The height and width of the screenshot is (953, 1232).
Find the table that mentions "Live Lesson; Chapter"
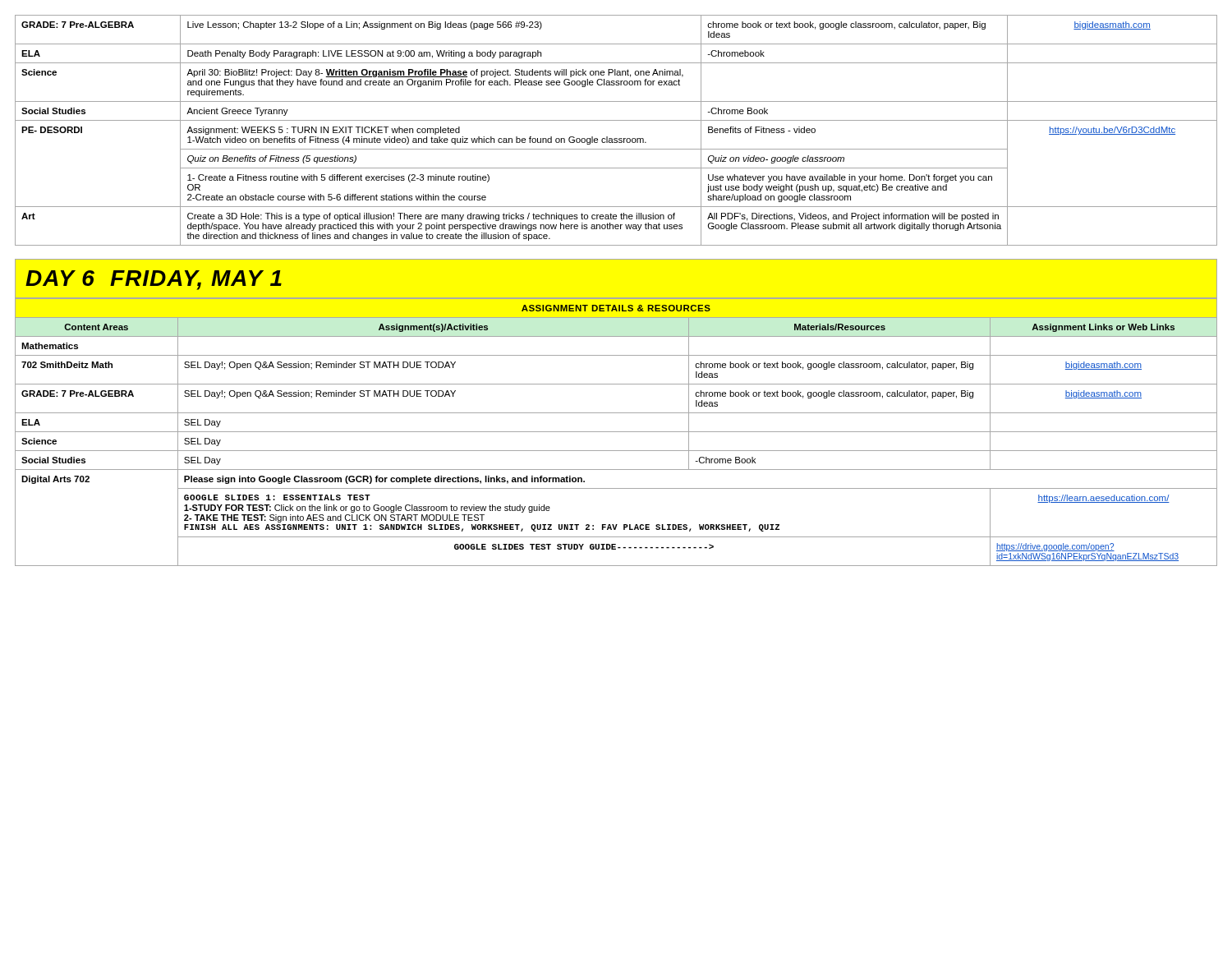click(616, 130)
